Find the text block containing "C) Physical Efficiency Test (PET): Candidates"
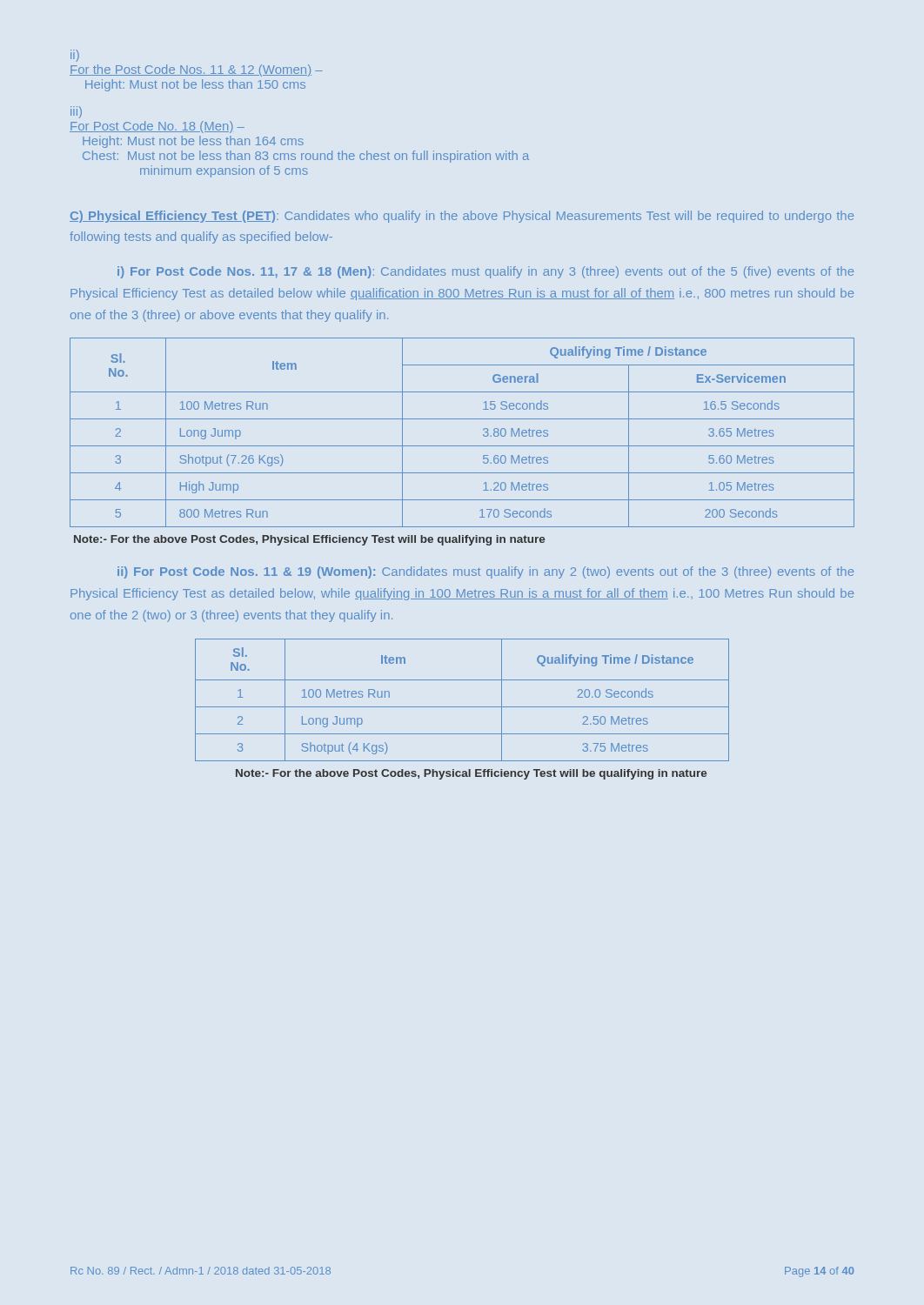Viewport: 924px width, 1305px height. (x=462, y=226)
